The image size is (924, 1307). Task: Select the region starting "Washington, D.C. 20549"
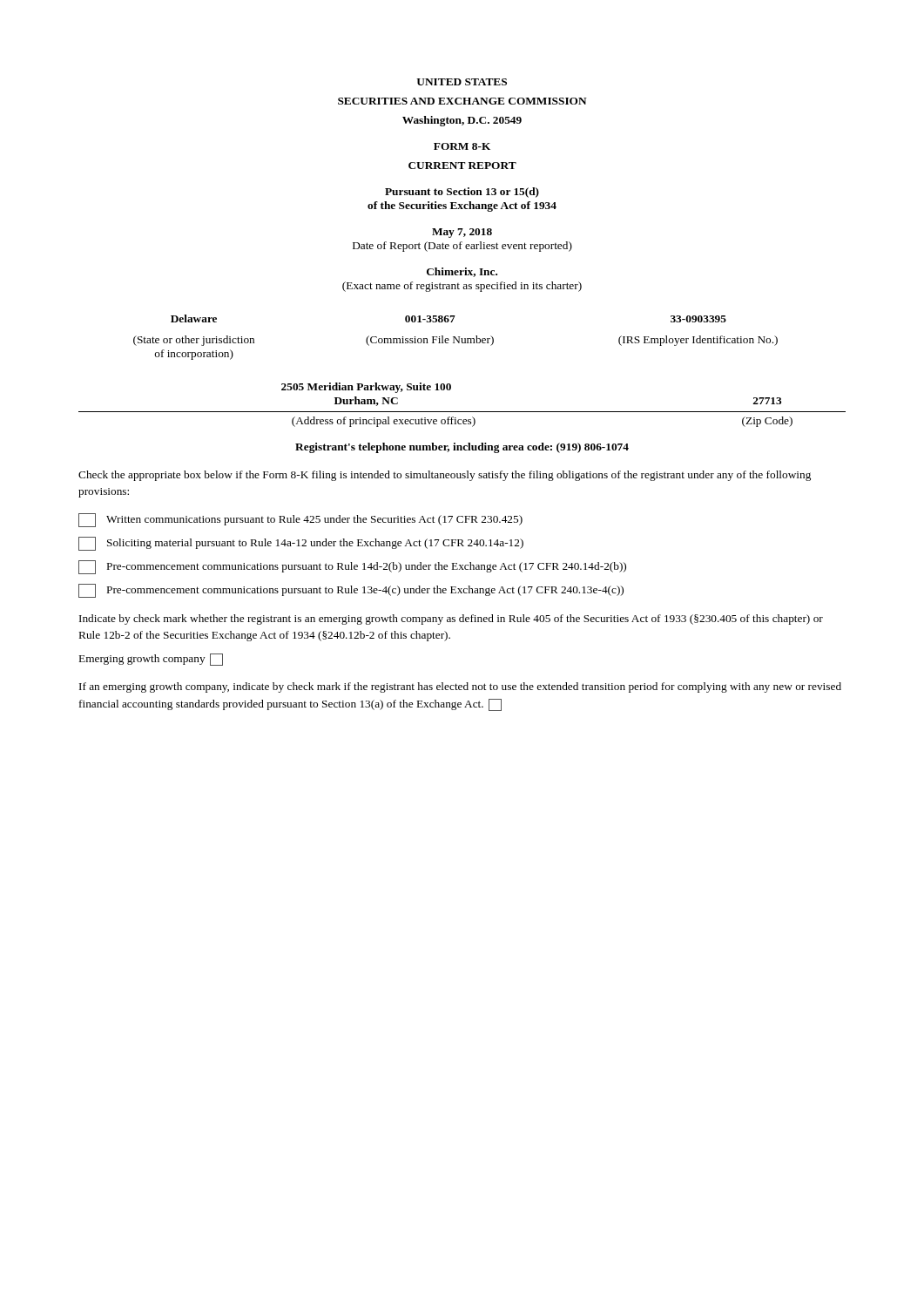coord(462,120)
